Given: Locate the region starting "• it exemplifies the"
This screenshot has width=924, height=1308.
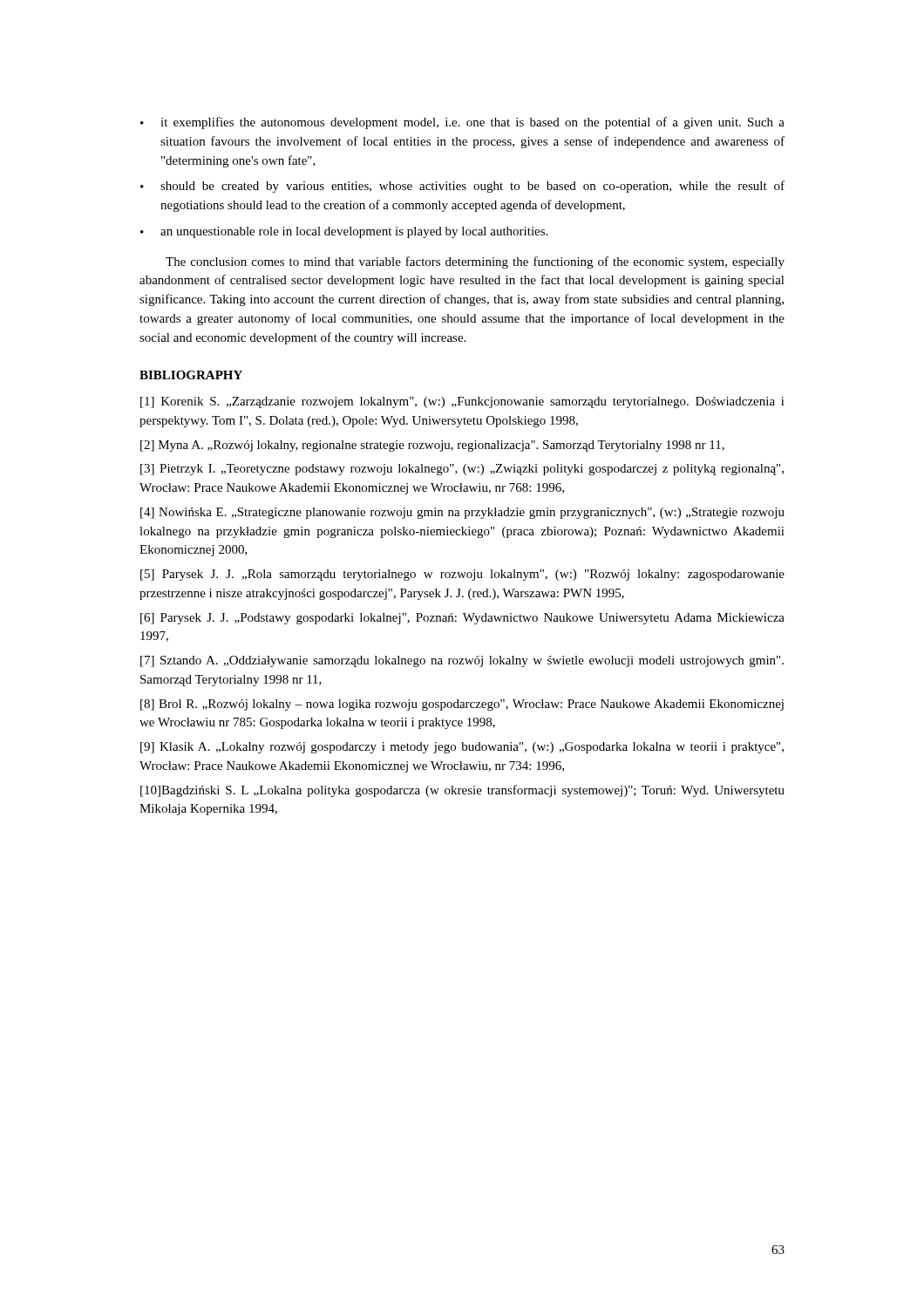Looking at the screenshot, I should pyautogui.click(x=462, y=142).
